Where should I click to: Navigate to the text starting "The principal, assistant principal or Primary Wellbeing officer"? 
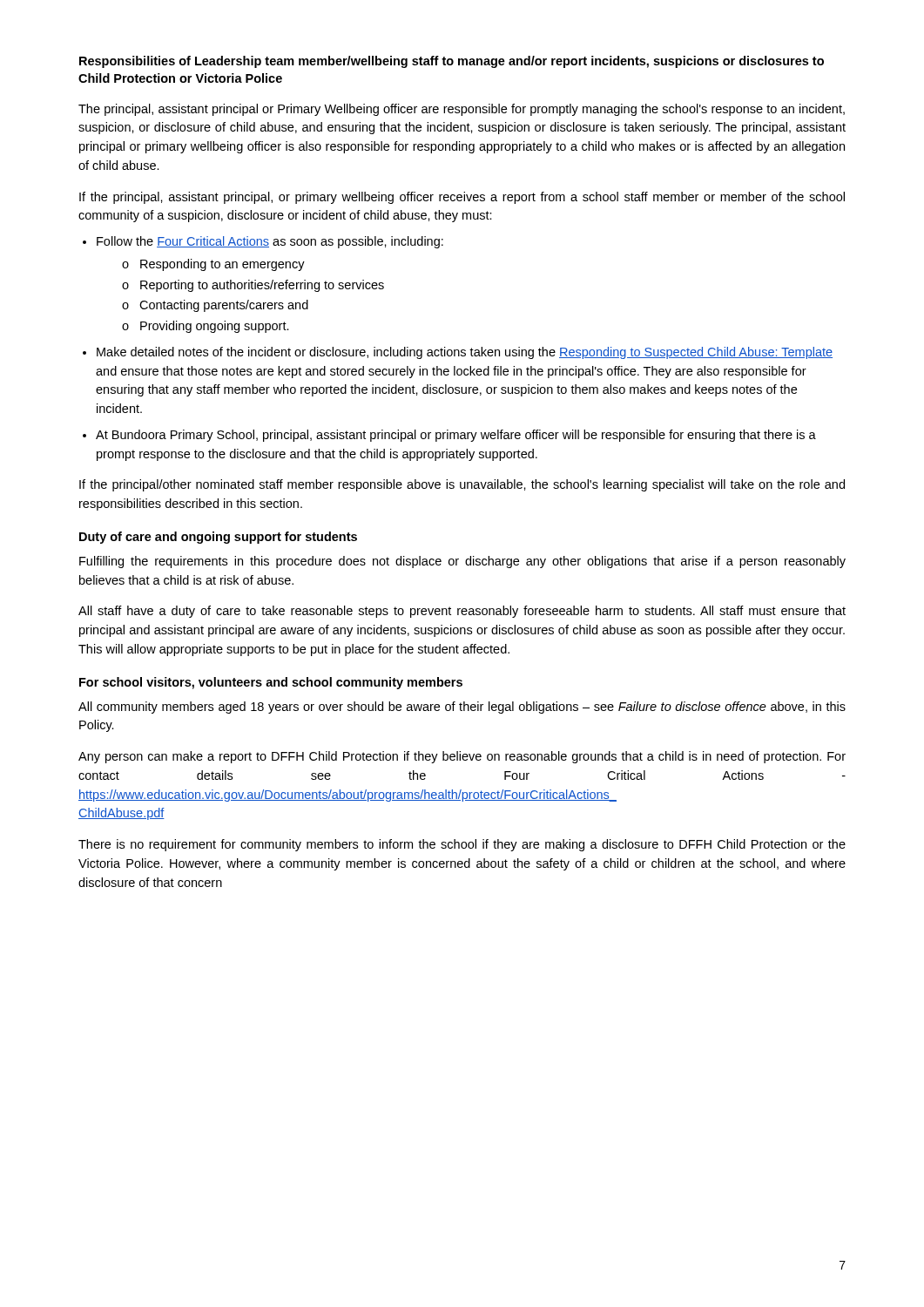pyautogui.click(x=462, y=137)
